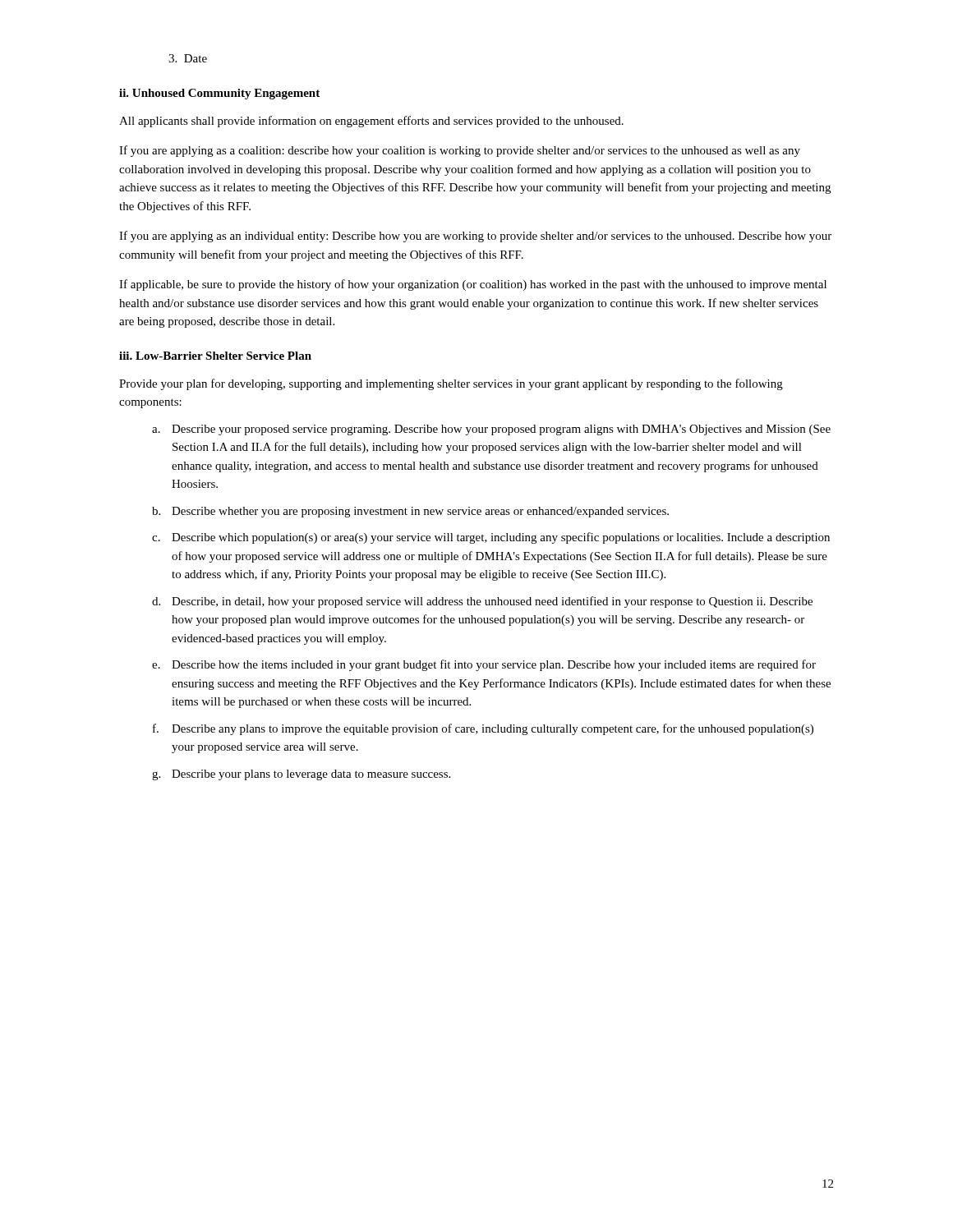Find the block on this page that starts "e. Describe how the items included"

[x=493, y=683]
